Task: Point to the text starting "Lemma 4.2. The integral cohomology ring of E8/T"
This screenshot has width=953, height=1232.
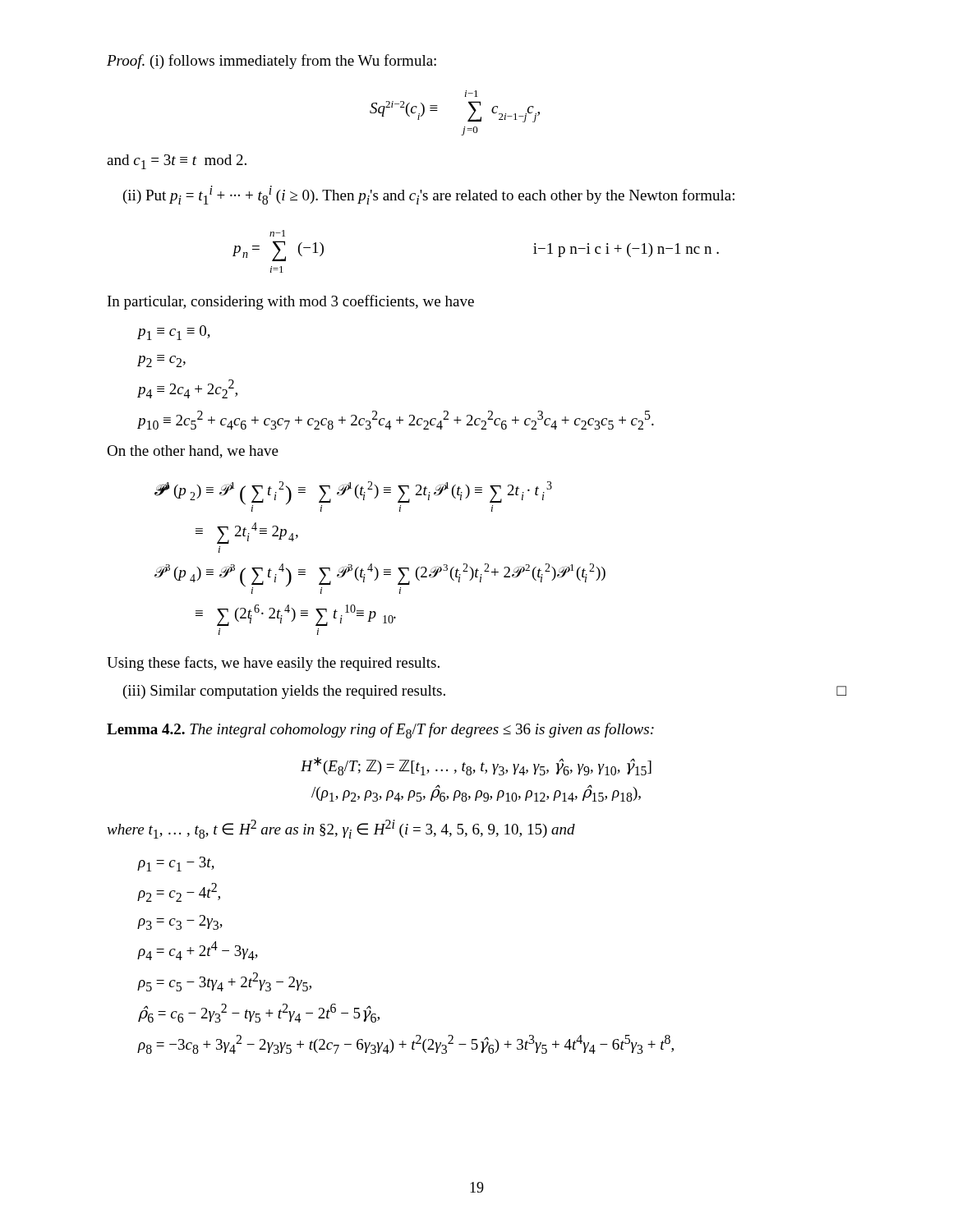Action: (x=381, y=731)
